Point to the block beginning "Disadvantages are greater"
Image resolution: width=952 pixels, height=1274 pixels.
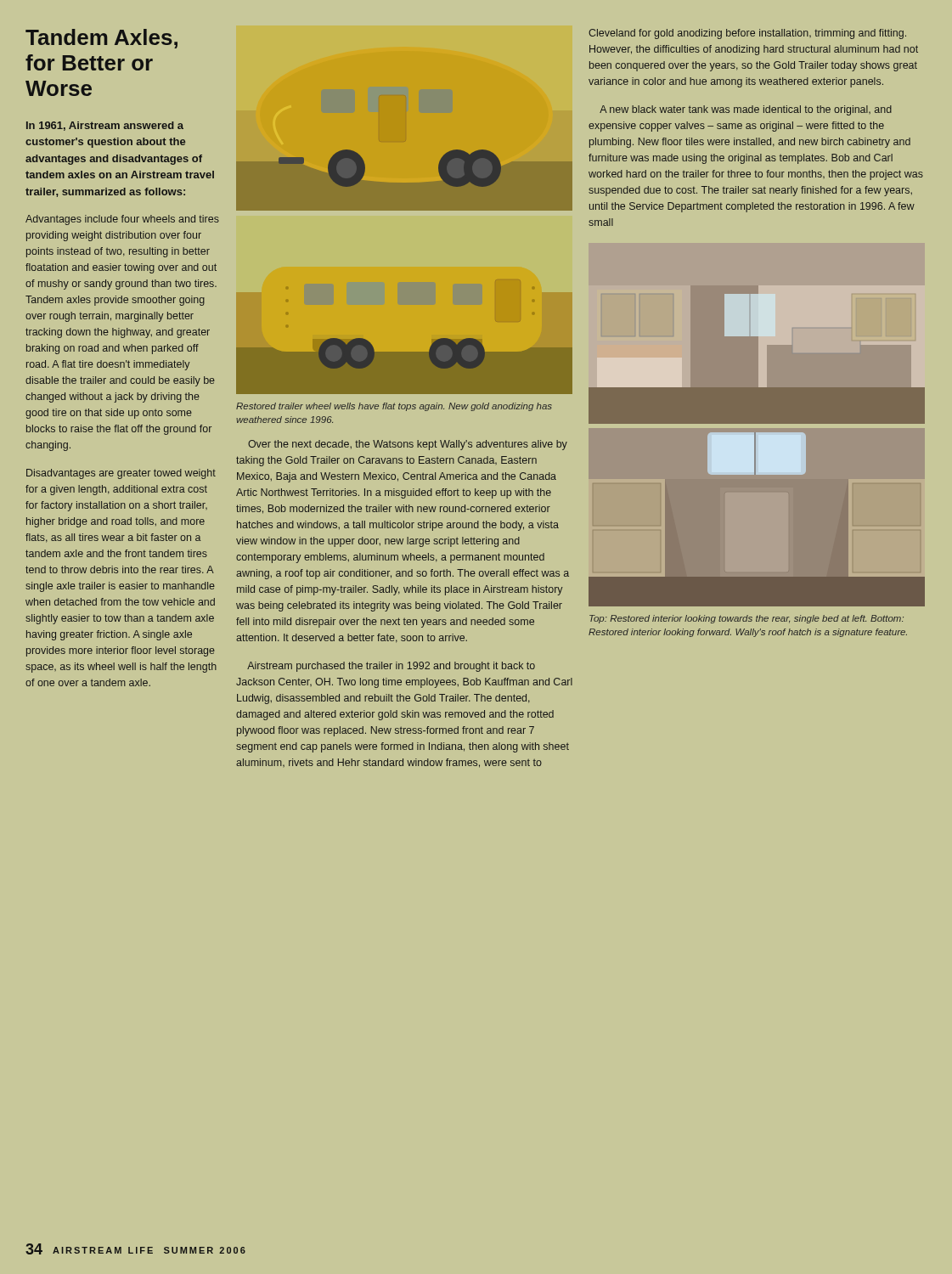click(121, 578)
